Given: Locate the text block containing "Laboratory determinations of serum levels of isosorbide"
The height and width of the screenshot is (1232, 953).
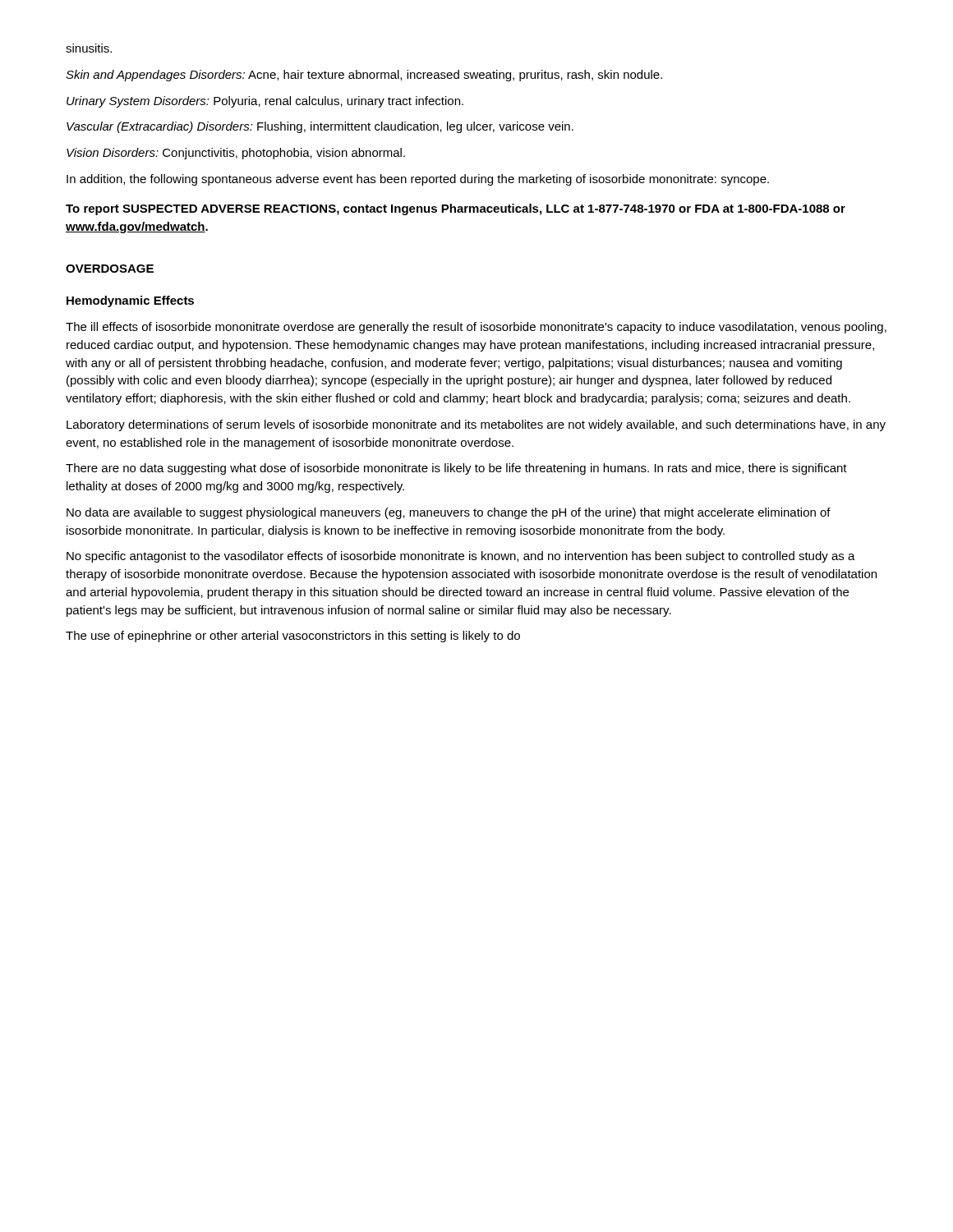Looking at the screenshot, I should click(476, 433).
